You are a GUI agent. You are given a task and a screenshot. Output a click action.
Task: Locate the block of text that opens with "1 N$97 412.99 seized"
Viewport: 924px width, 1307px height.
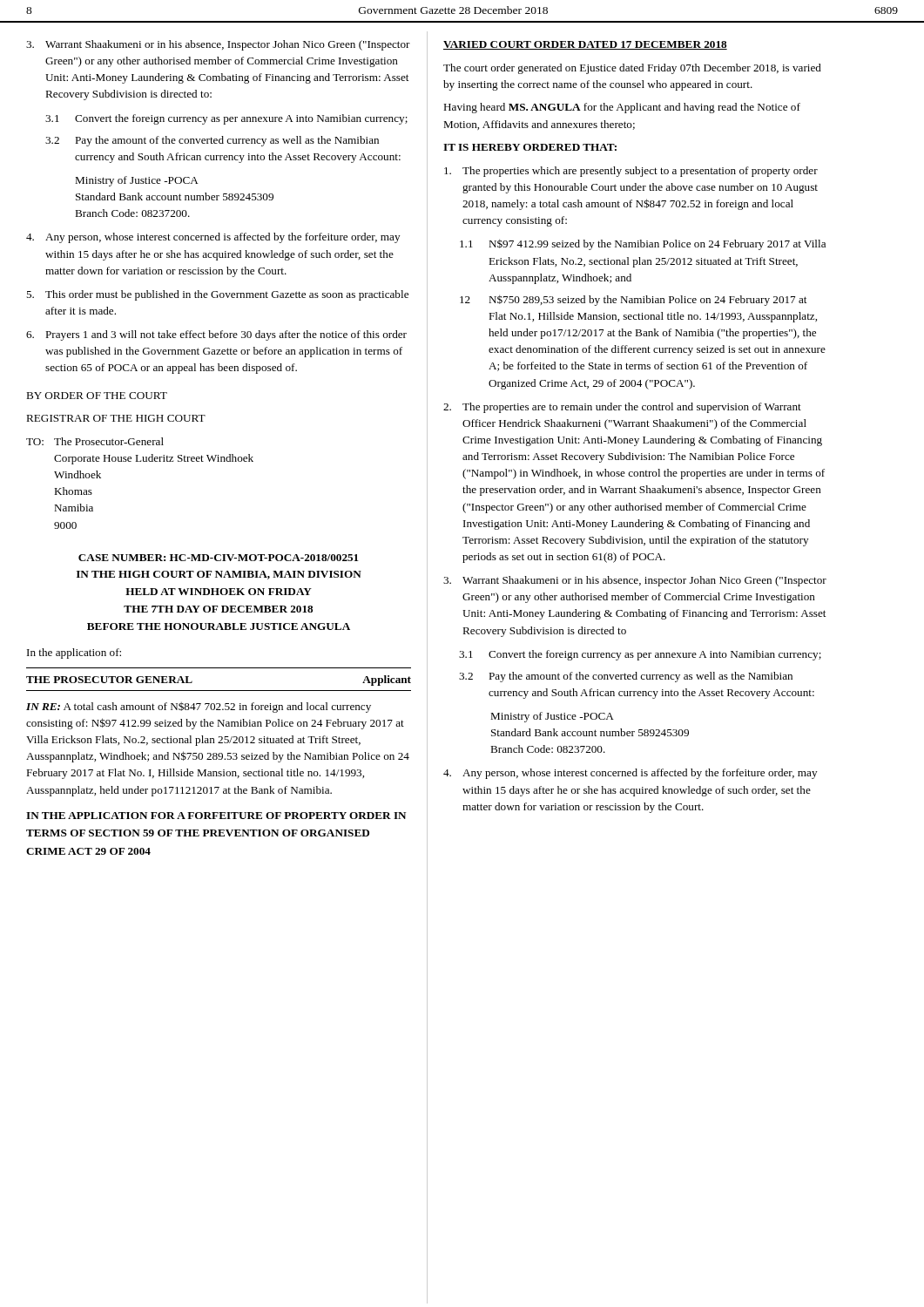point(643,261)
